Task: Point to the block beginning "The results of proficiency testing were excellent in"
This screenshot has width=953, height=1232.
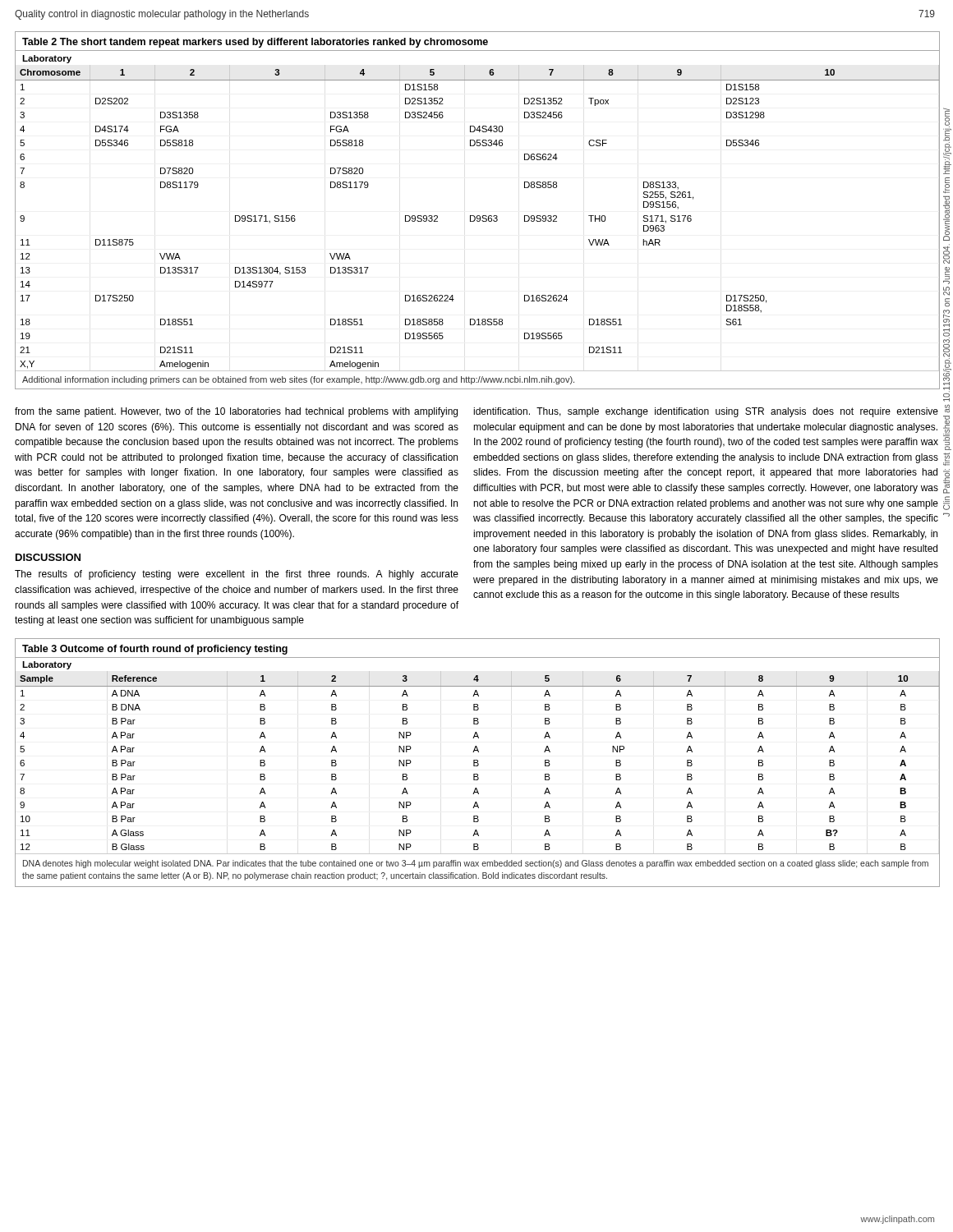Action: pyautogui.click(x=237, y=597)
